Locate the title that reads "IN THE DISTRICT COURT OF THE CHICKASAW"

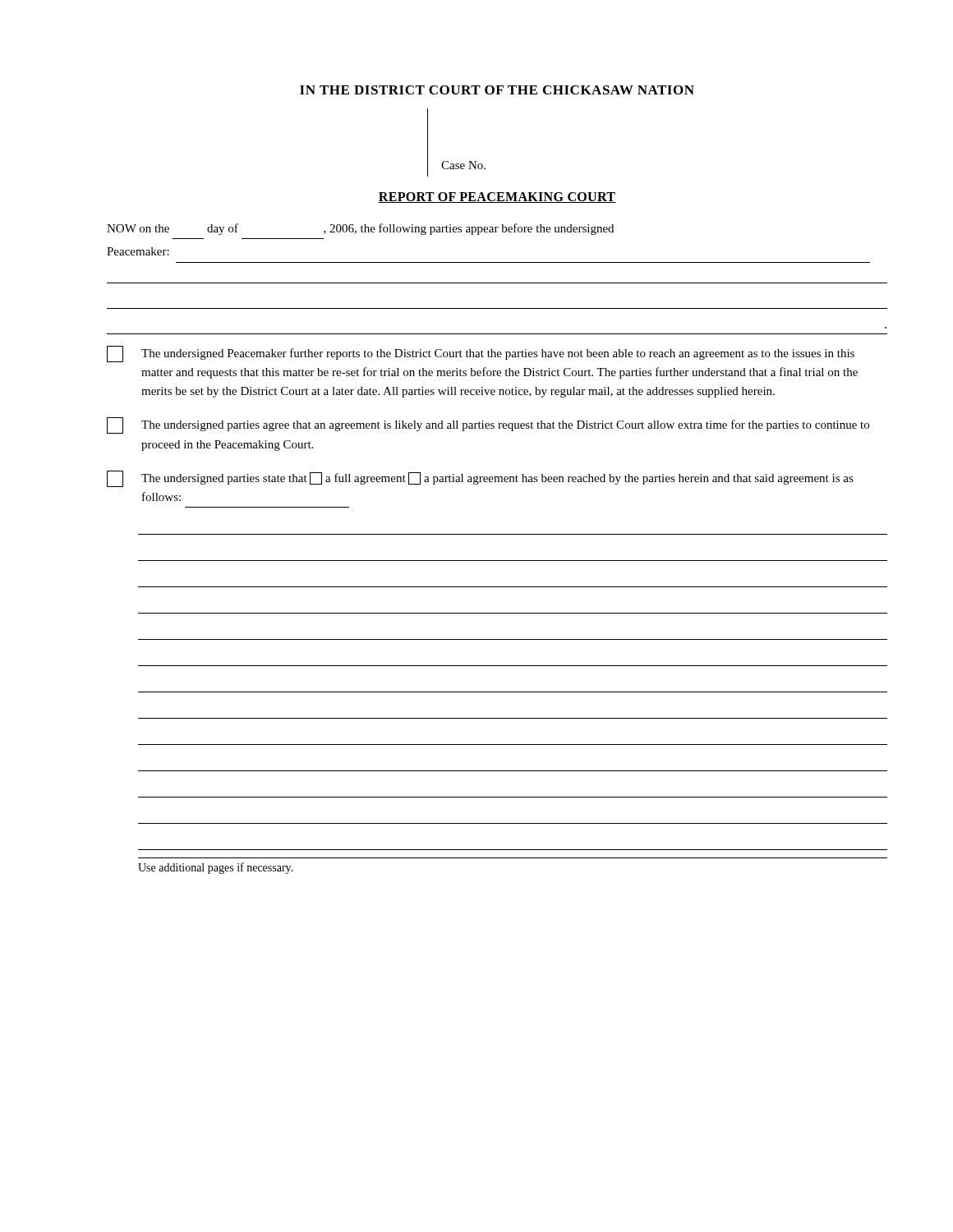[x=497, y=90]
